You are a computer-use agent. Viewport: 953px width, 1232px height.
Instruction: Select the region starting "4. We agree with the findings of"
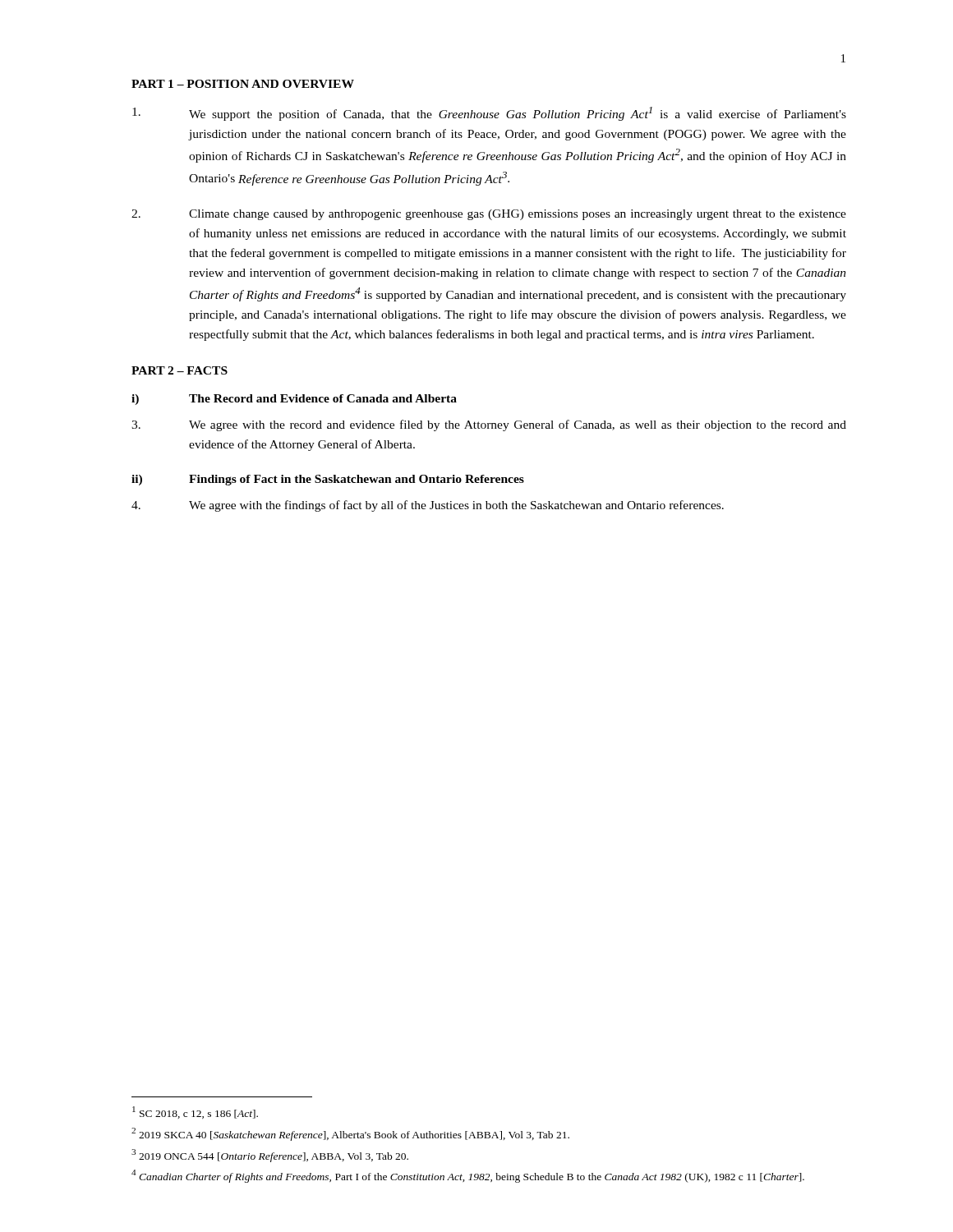pos(489,505)
